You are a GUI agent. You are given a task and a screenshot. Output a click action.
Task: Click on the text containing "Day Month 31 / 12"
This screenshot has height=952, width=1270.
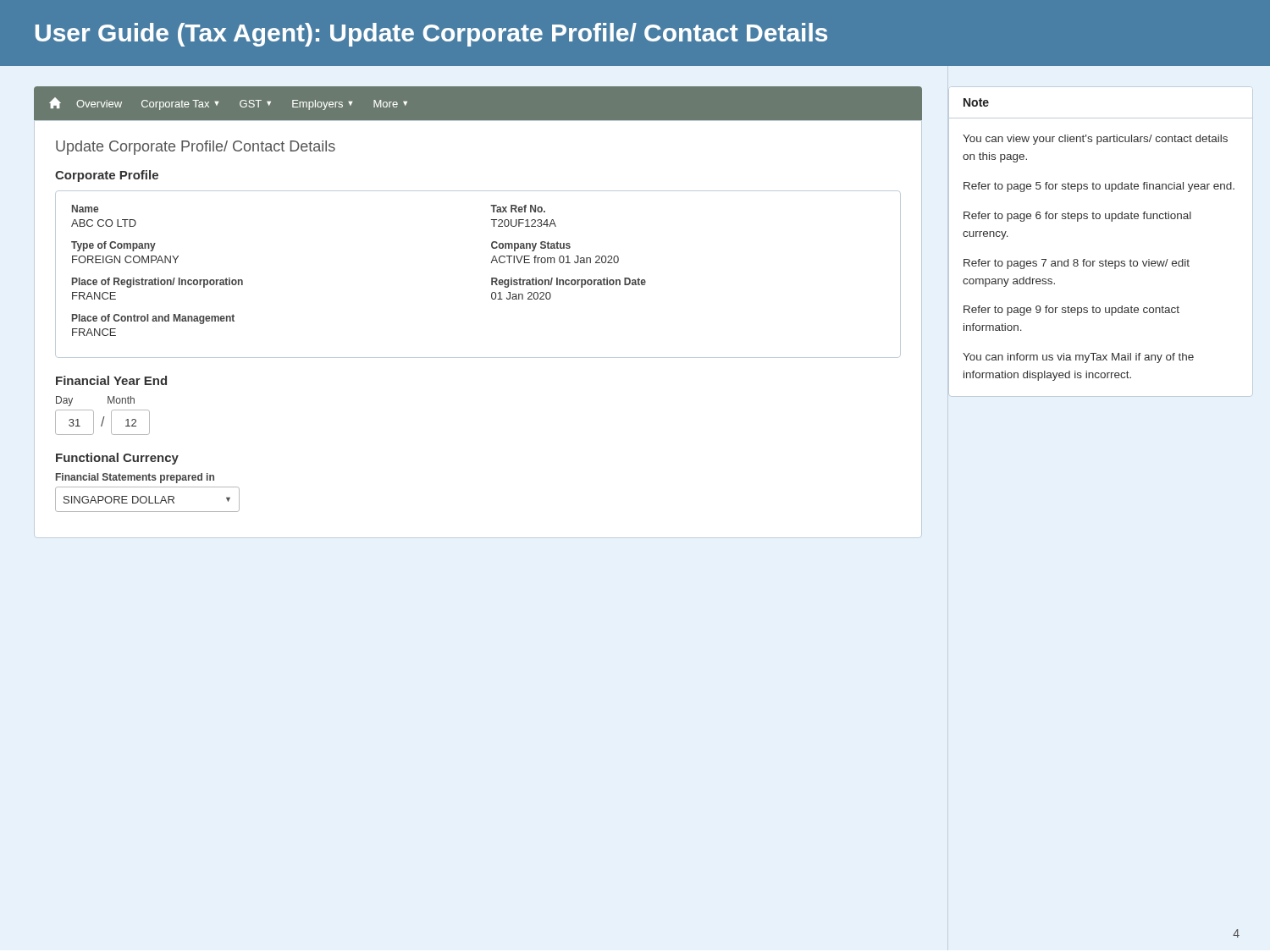tap(102, 415)
